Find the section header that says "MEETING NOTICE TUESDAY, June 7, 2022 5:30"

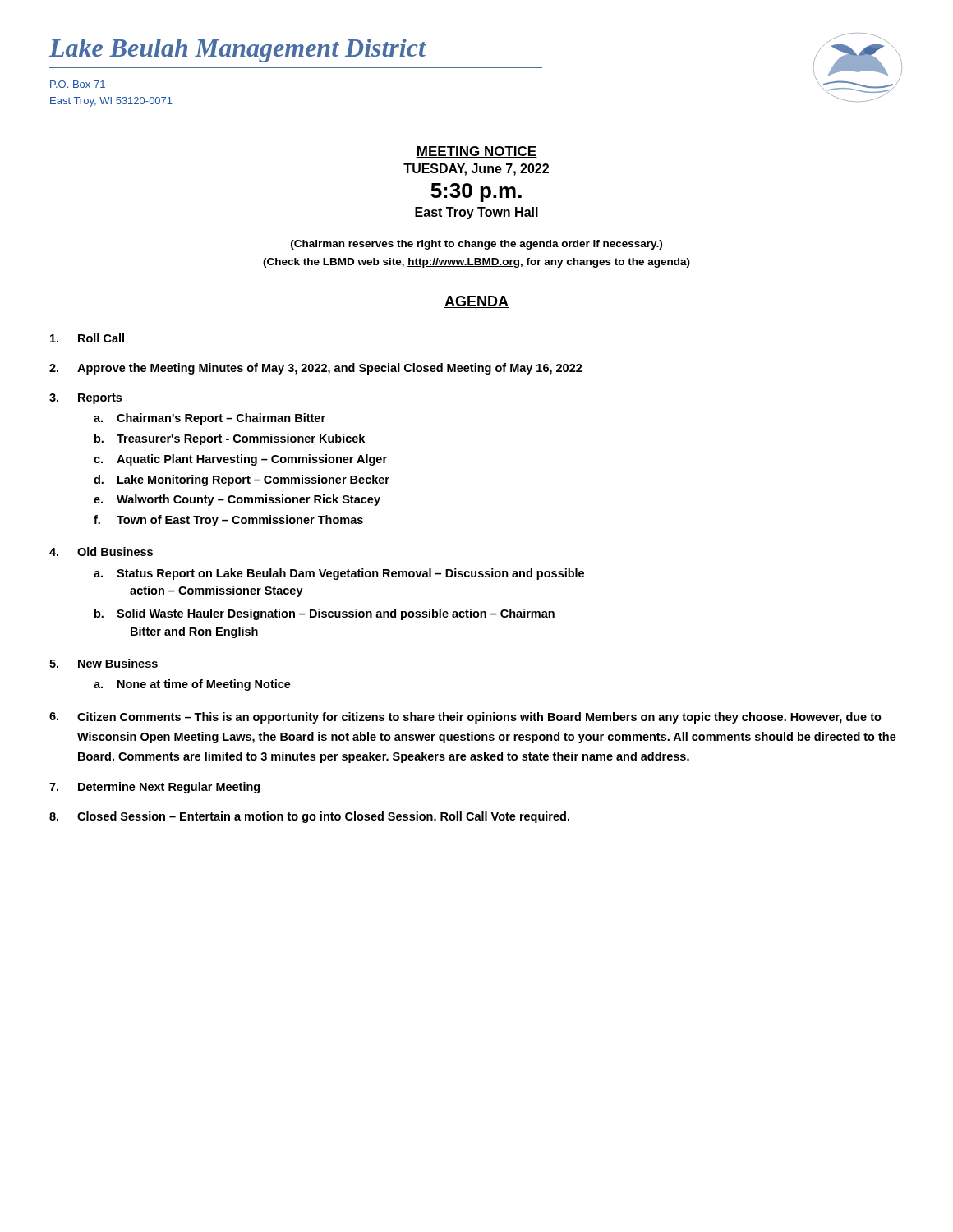pyautogui.click(x=476, y=182)
